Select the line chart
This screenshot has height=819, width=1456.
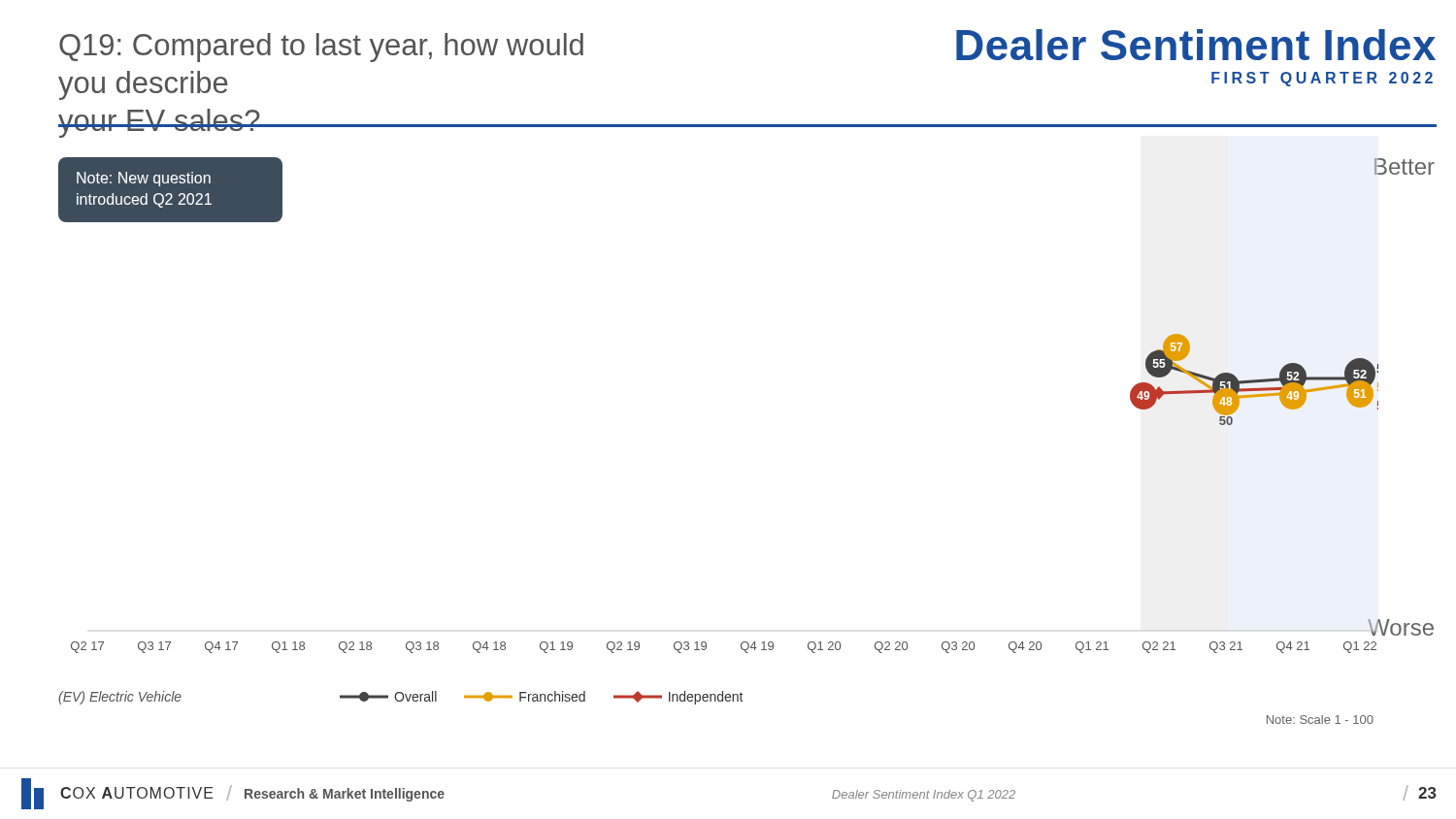(x=718, y=406)
